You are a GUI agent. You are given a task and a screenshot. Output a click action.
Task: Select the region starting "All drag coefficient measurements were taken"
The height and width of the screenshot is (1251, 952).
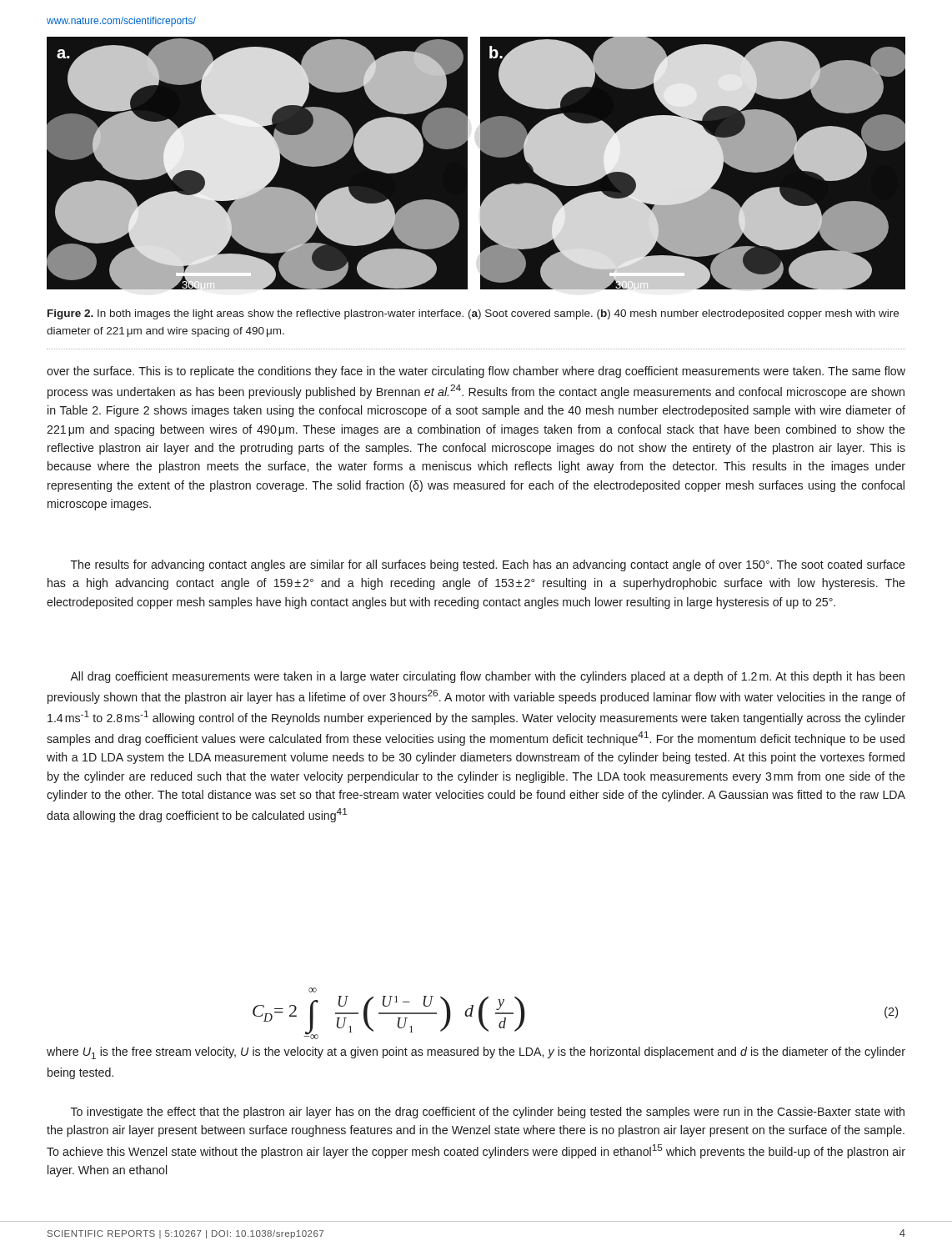tap(476, 746)
